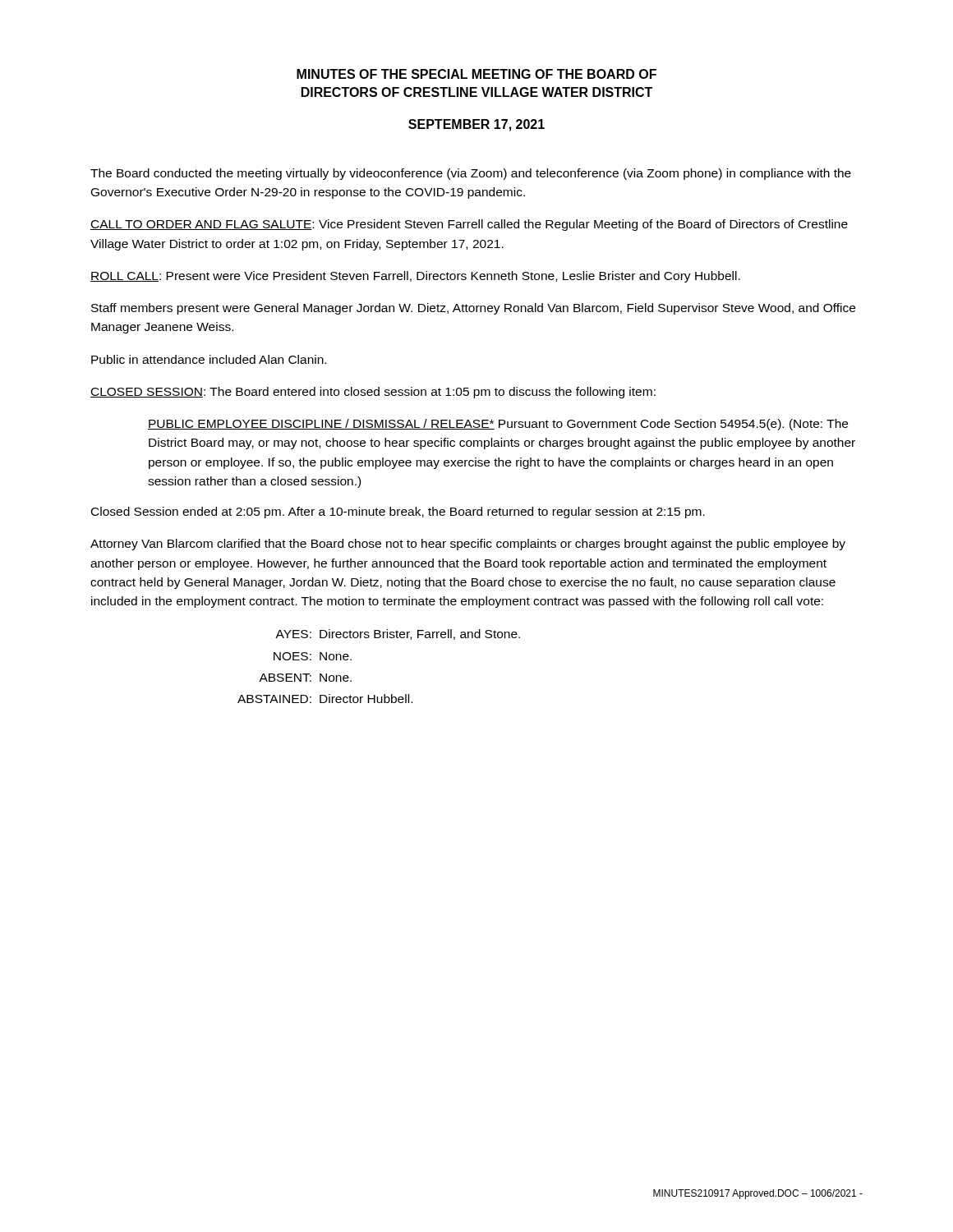Find the text starting "Closed Session ended"

[398, 511]
